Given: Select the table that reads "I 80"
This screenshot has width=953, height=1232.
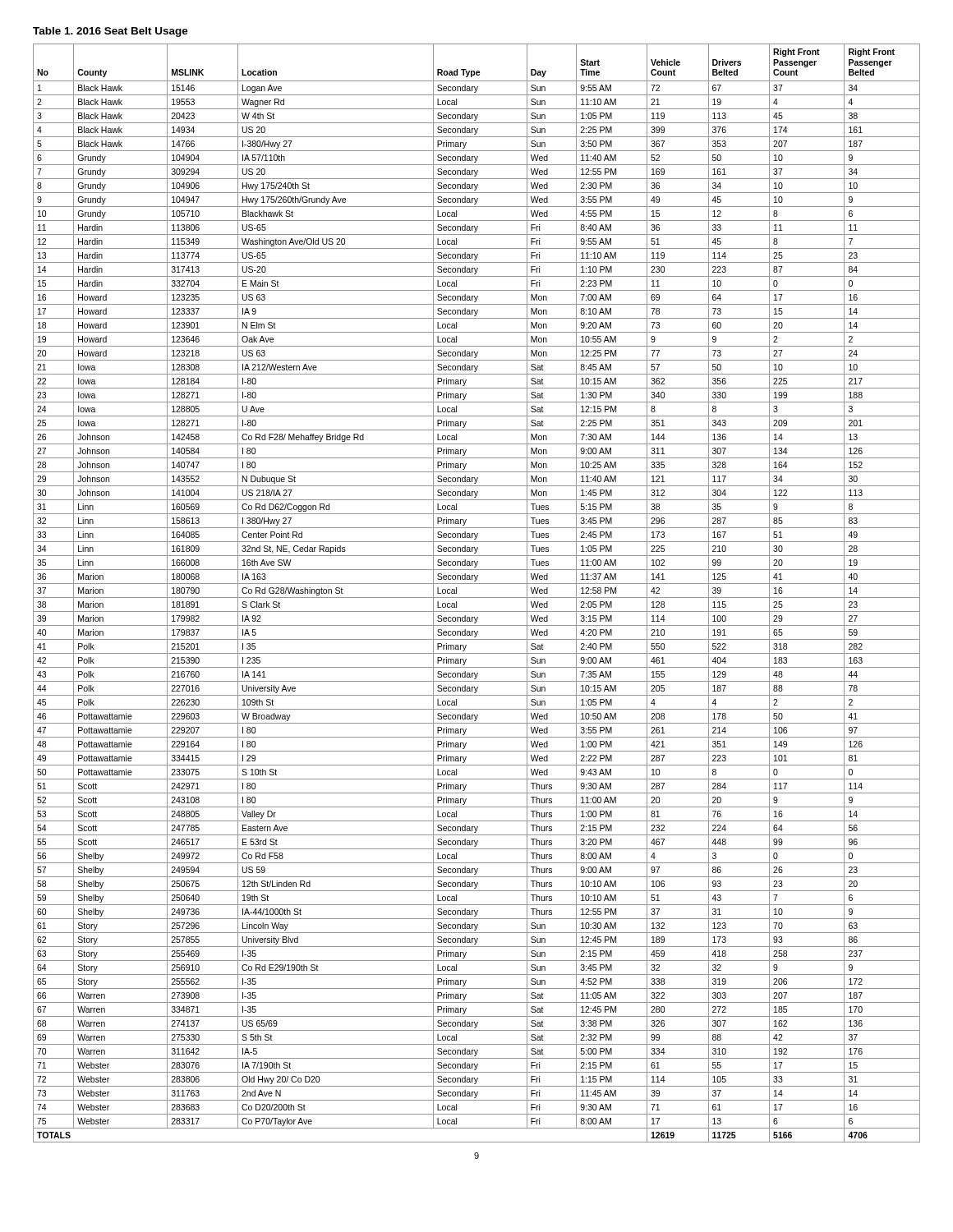Looking at the screenshot, I should pos(476,593).
